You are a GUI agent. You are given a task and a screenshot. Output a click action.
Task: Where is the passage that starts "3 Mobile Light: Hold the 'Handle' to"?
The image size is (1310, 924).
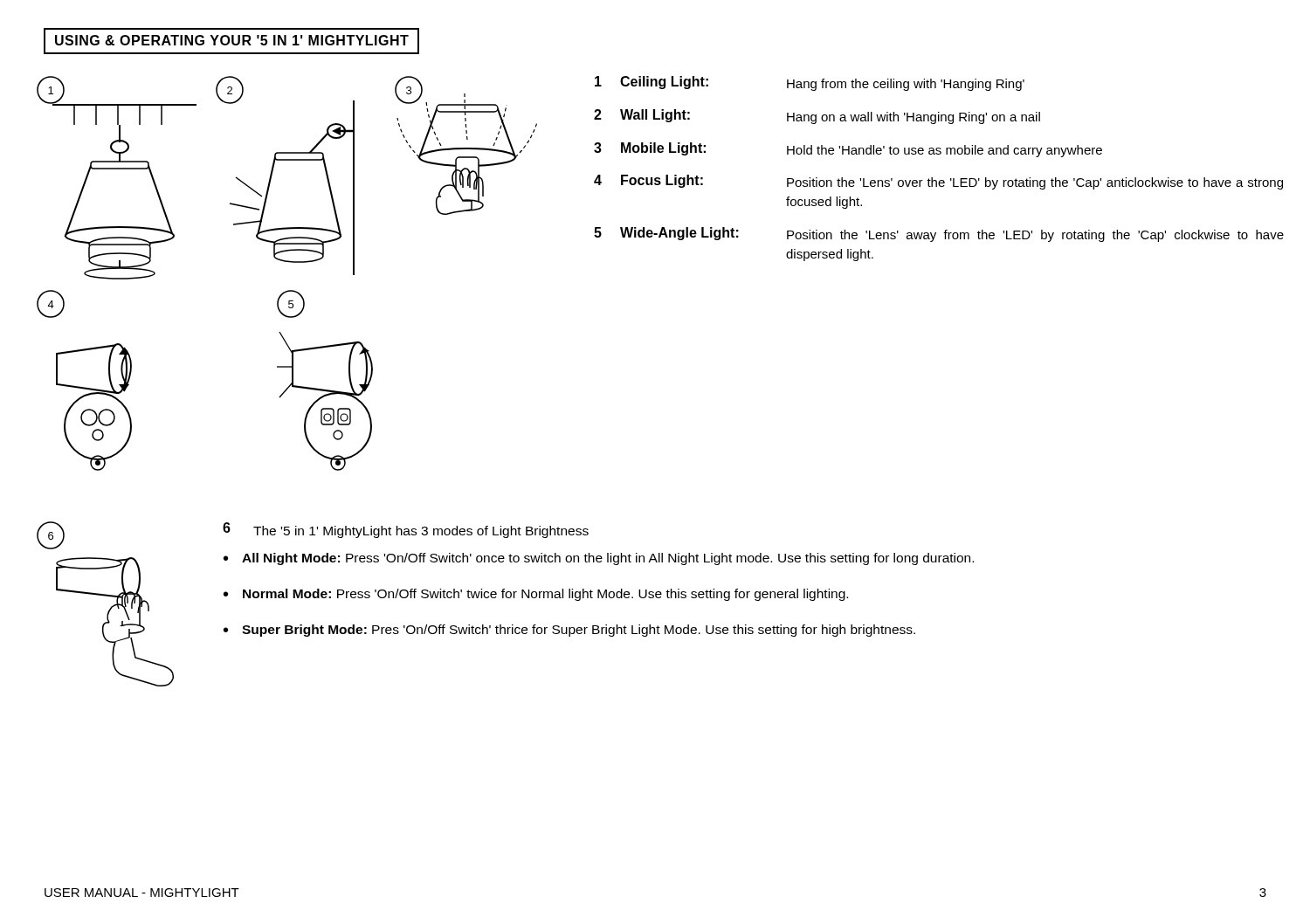[x=939, y=150]
